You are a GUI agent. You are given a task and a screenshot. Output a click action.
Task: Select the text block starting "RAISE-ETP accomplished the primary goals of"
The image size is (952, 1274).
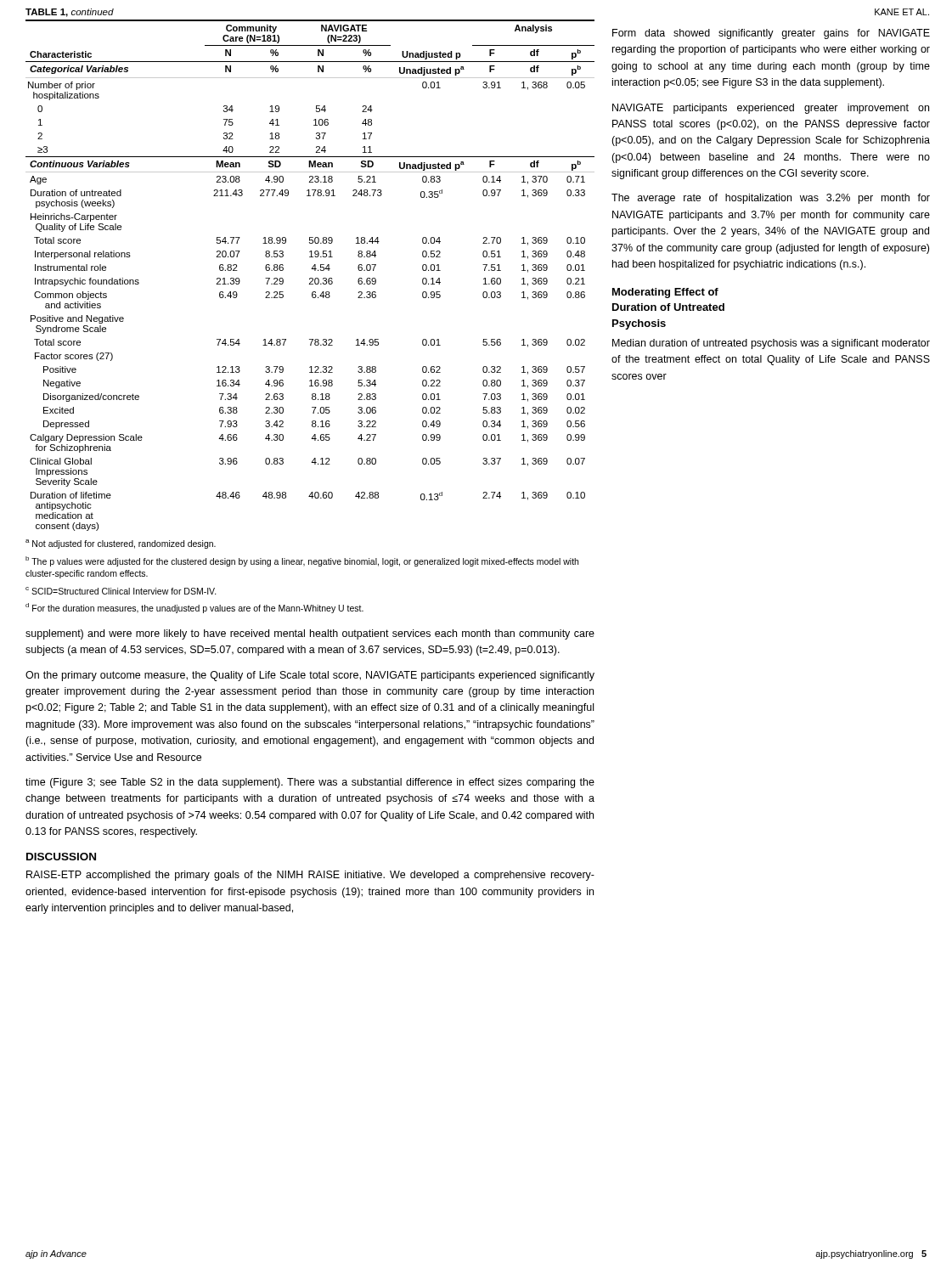pyautogui.click(x=310, y=892)
